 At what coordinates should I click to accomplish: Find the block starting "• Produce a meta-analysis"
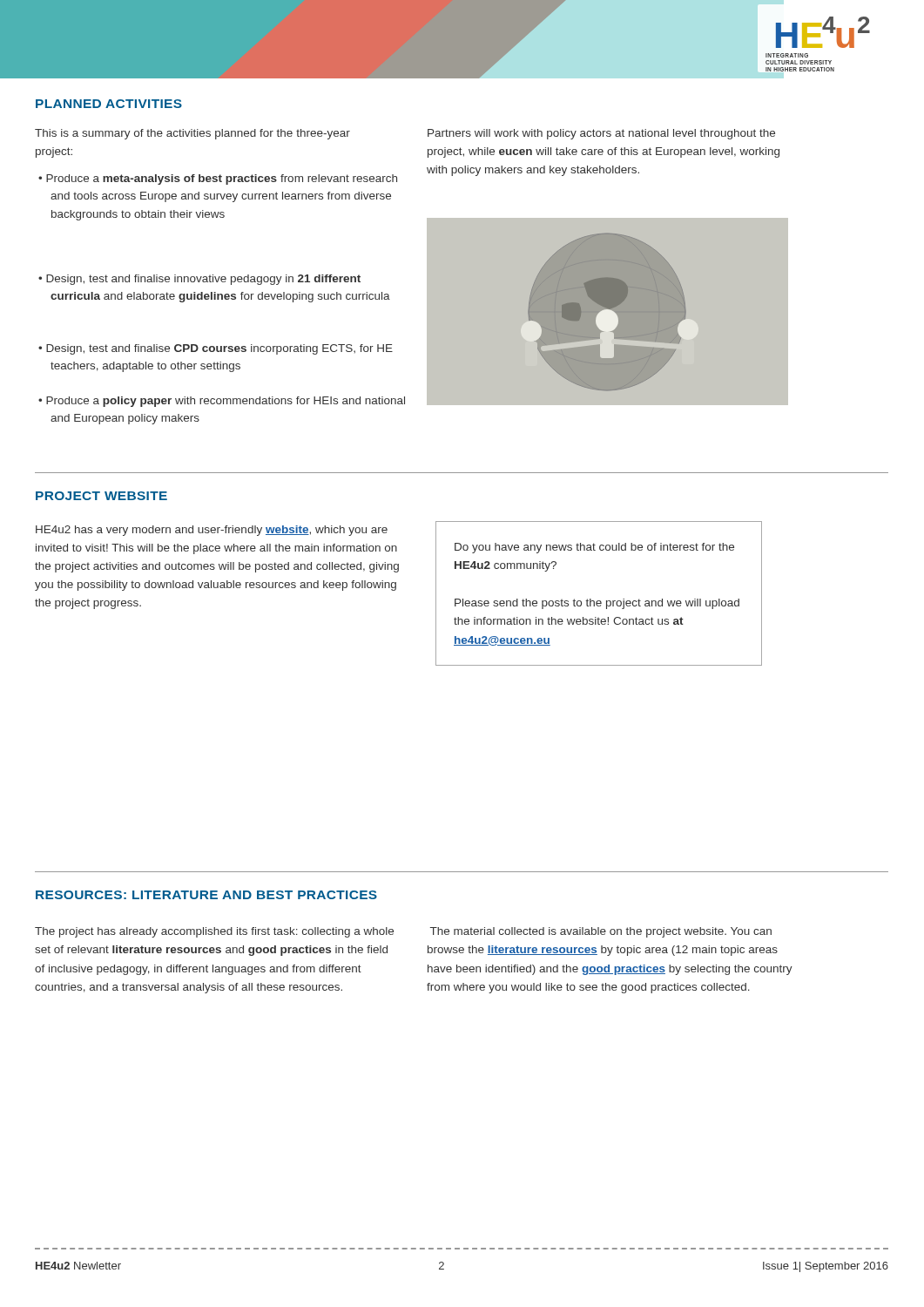(x=218, y=196)
